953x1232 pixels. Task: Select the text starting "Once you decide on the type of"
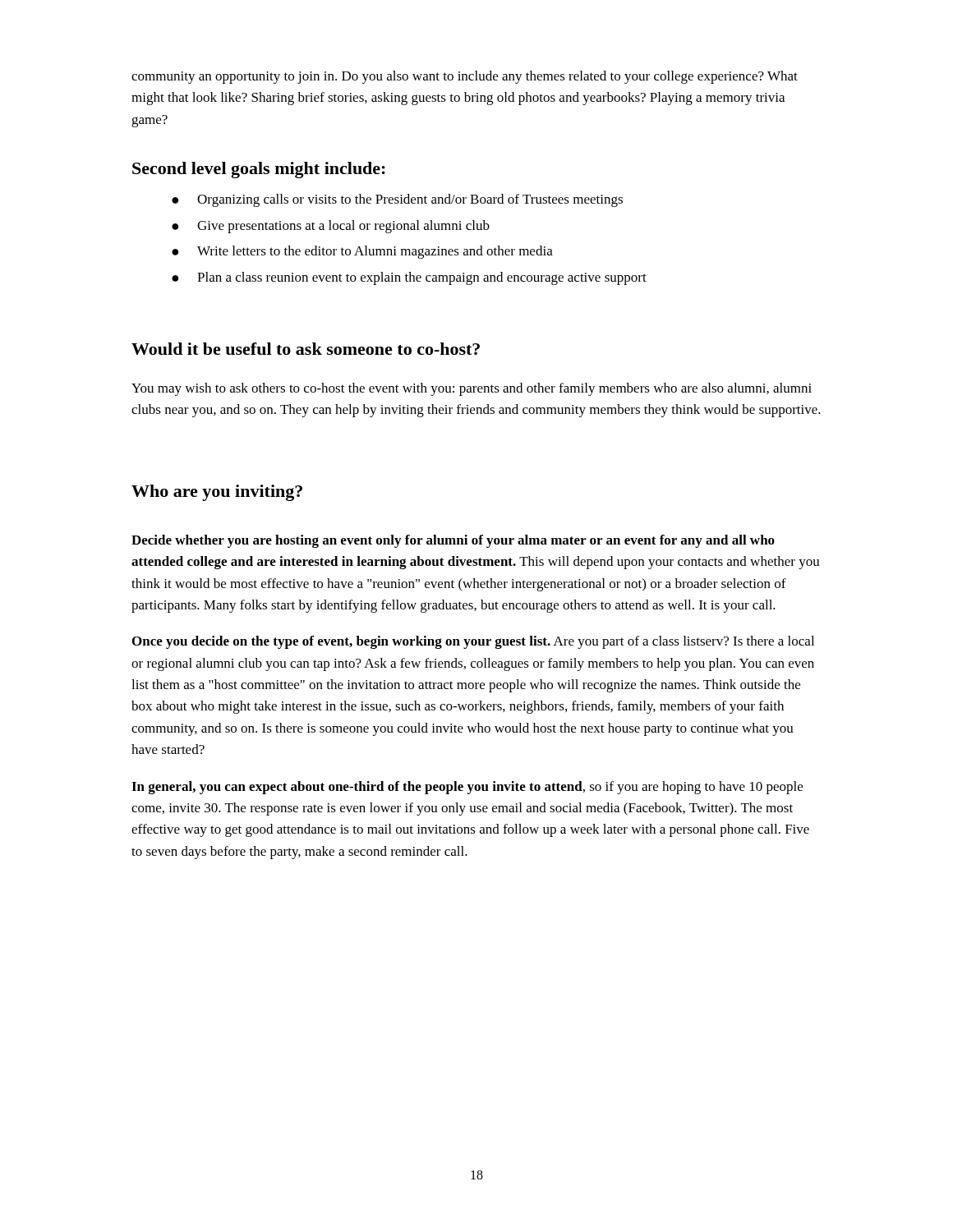(x=473, y=696)
